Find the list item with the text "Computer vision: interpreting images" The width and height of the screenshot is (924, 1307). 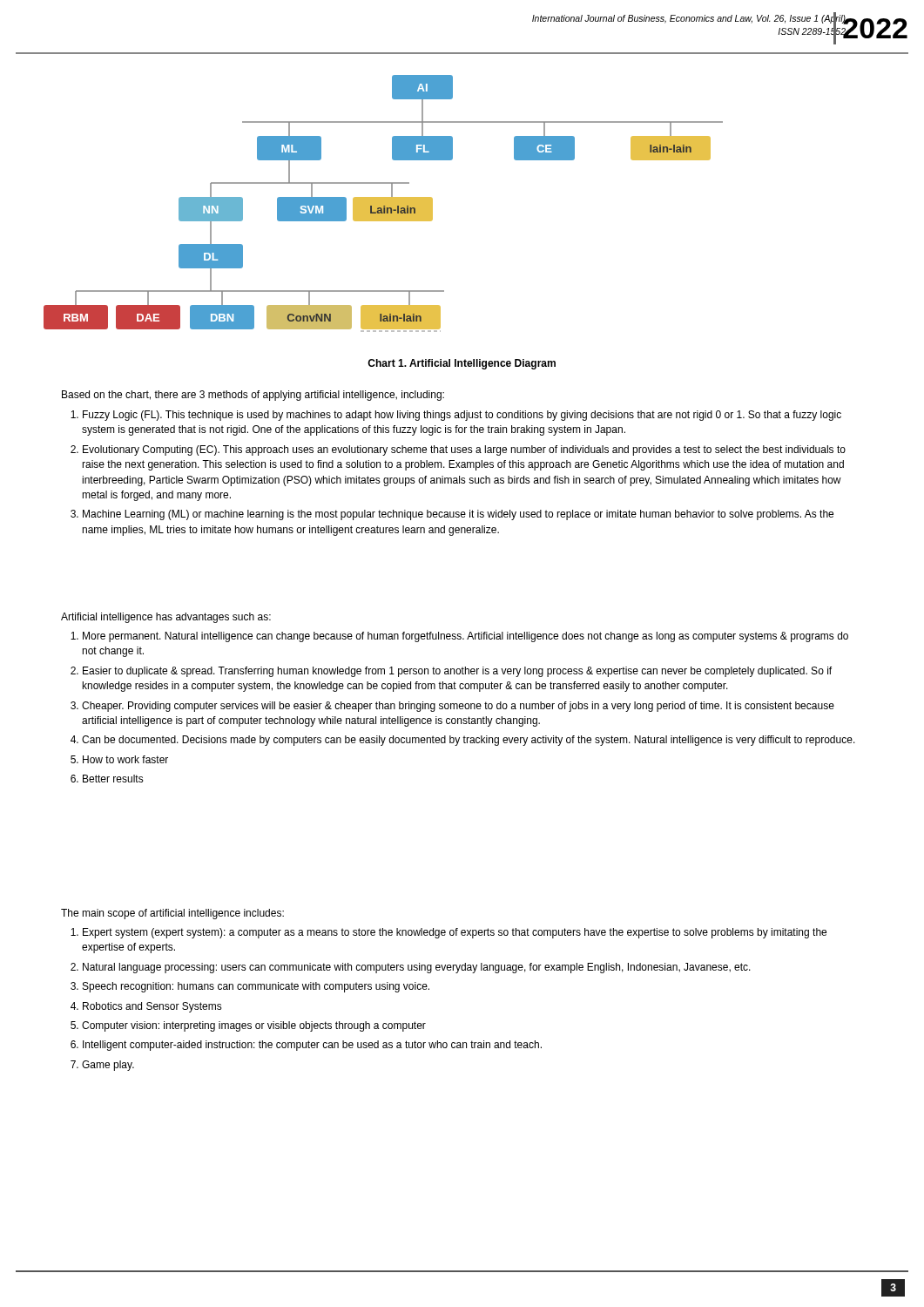(x=254, y=1026)
